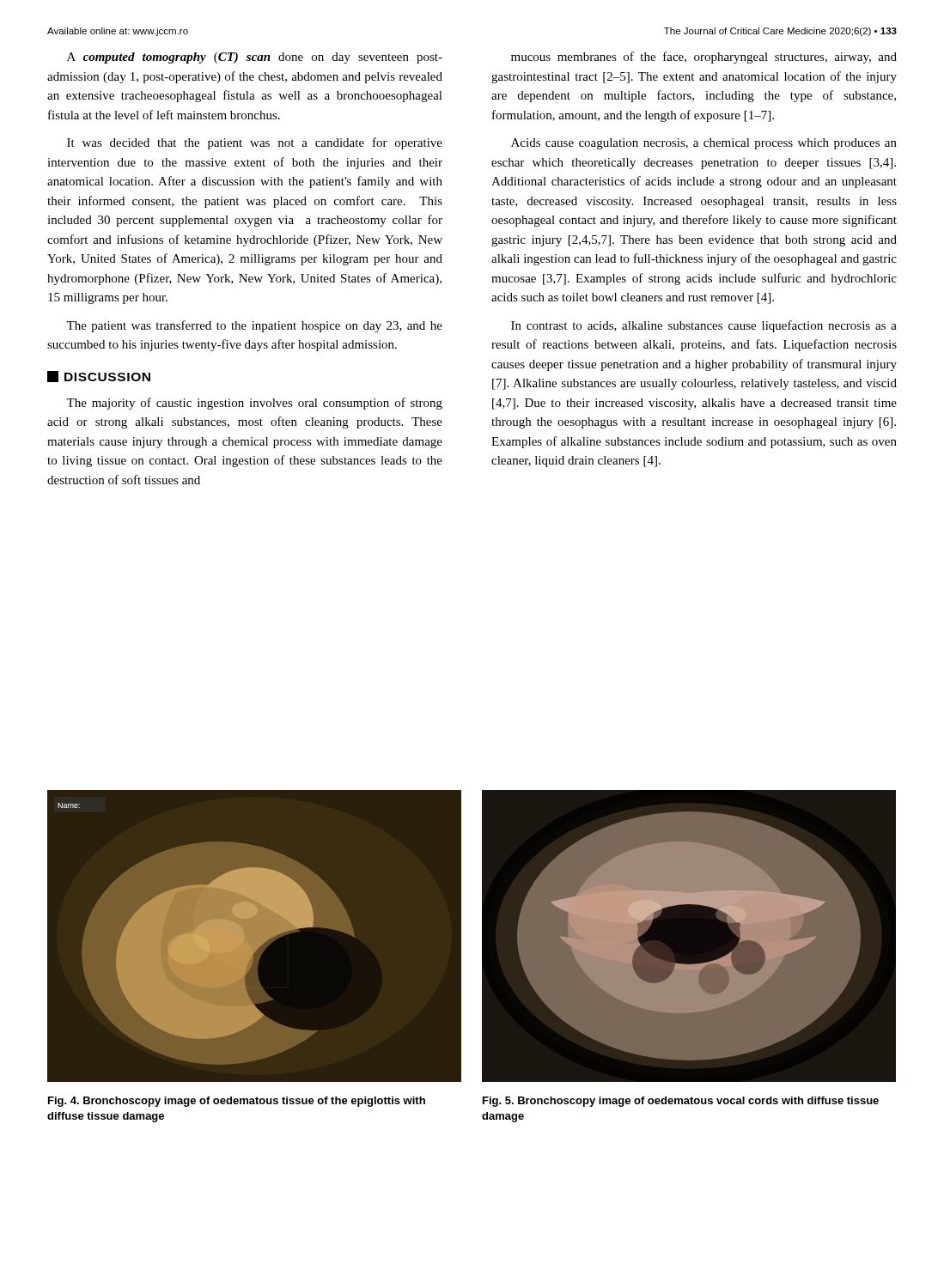Find the block on this page that starts "The majority of"
This screenshot has width=944, height=1288.
click(245, 441)
